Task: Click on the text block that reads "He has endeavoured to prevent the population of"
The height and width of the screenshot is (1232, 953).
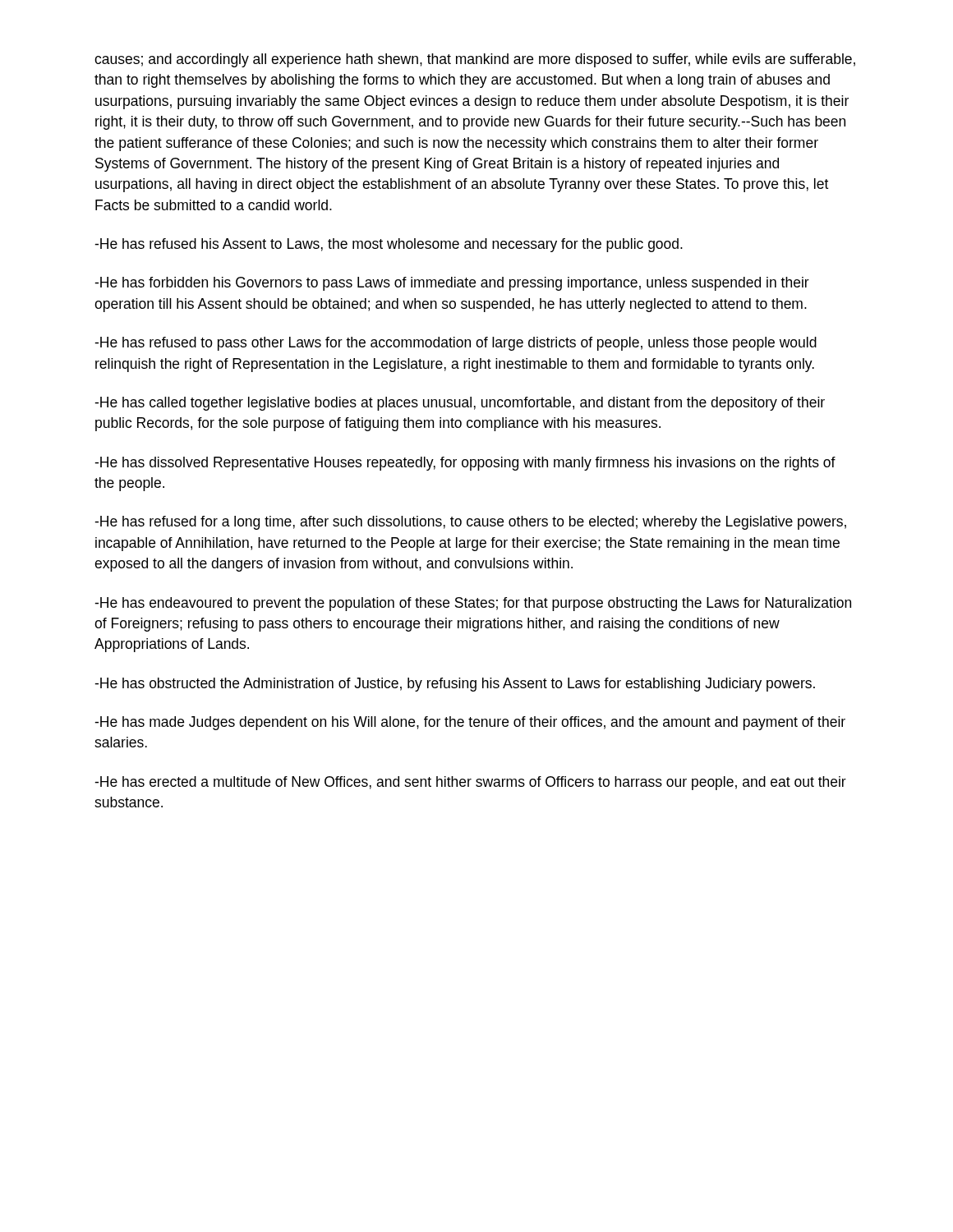Action: (x=473, y=623)
